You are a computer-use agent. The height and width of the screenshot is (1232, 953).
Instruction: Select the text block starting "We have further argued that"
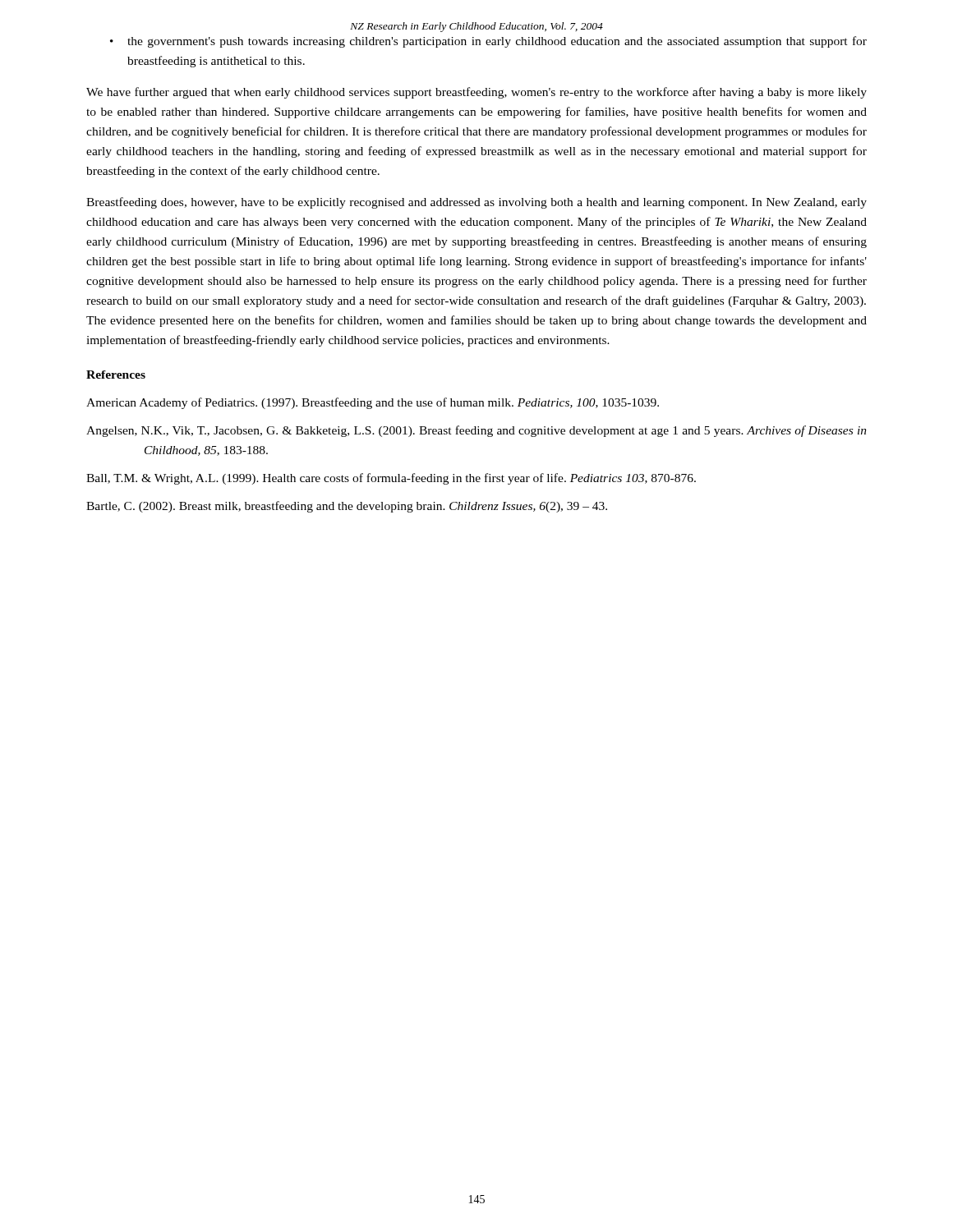pos(476,131)
